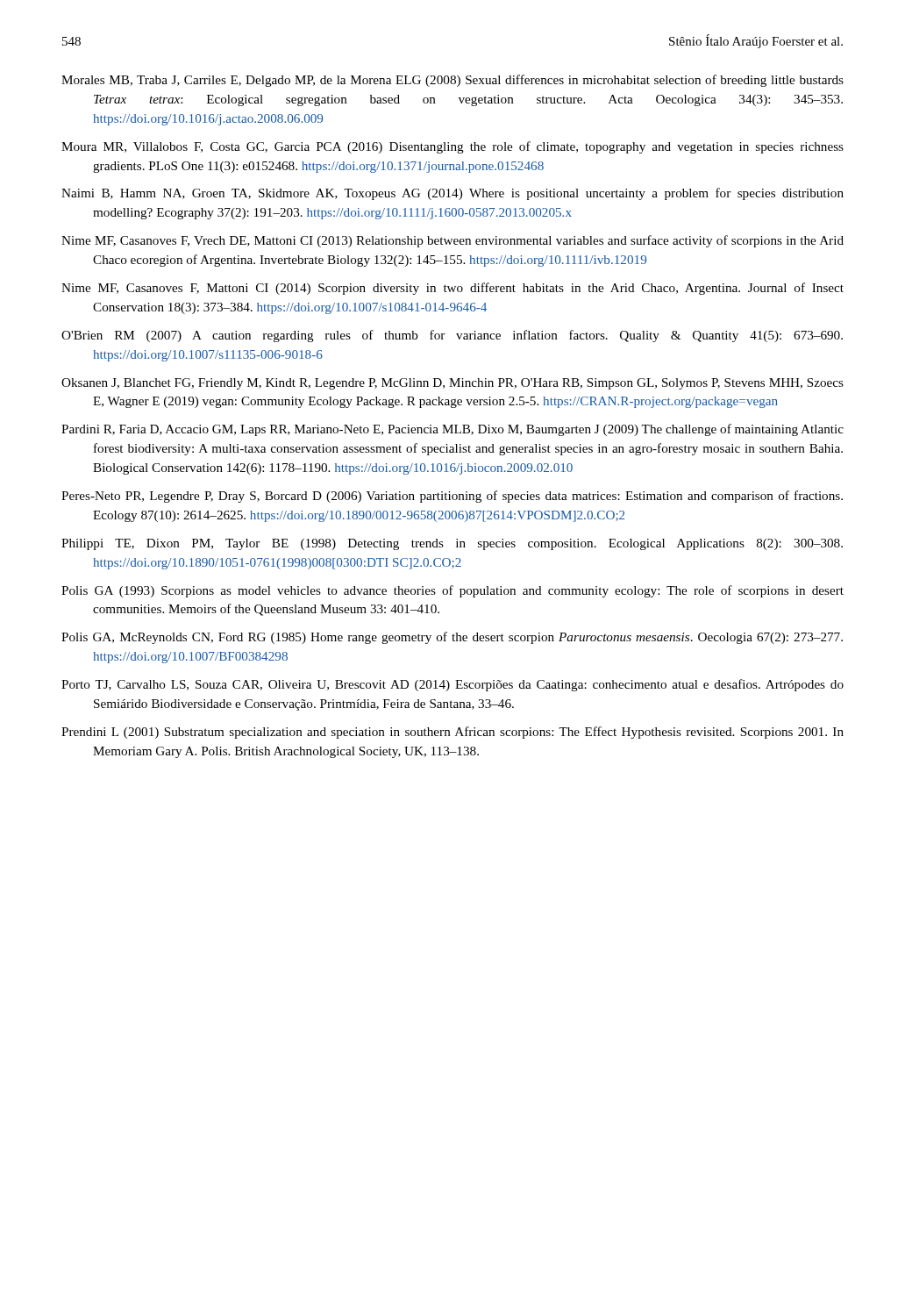Select the list item that reads "Prendini L (2001) Substratum specialization and speciation"
The image size is (905, 1316).
point(452,741)
